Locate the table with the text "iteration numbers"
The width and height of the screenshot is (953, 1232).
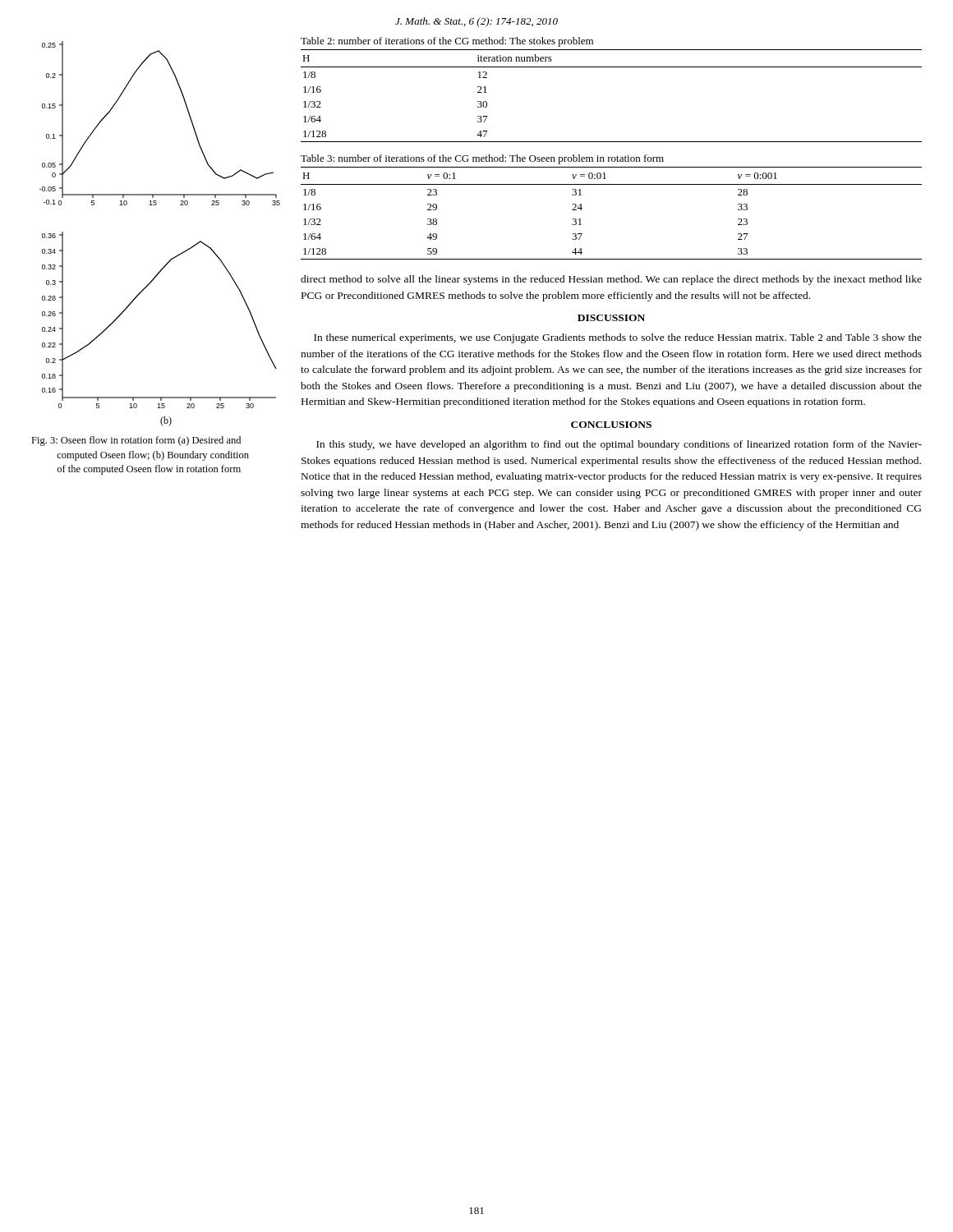coord(611,96)
